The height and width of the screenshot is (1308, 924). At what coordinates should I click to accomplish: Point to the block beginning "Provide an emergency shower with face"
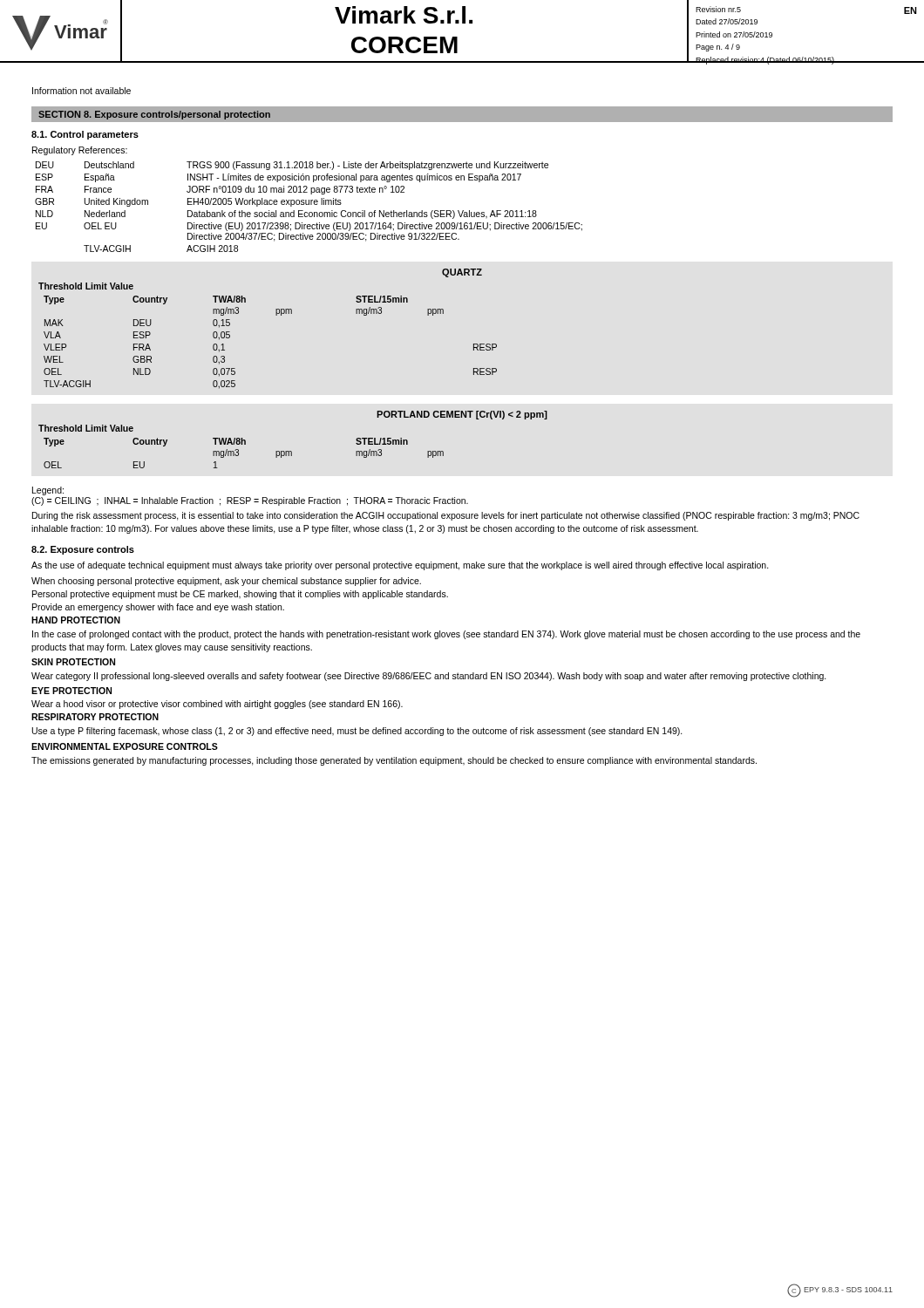click(158, 607)
